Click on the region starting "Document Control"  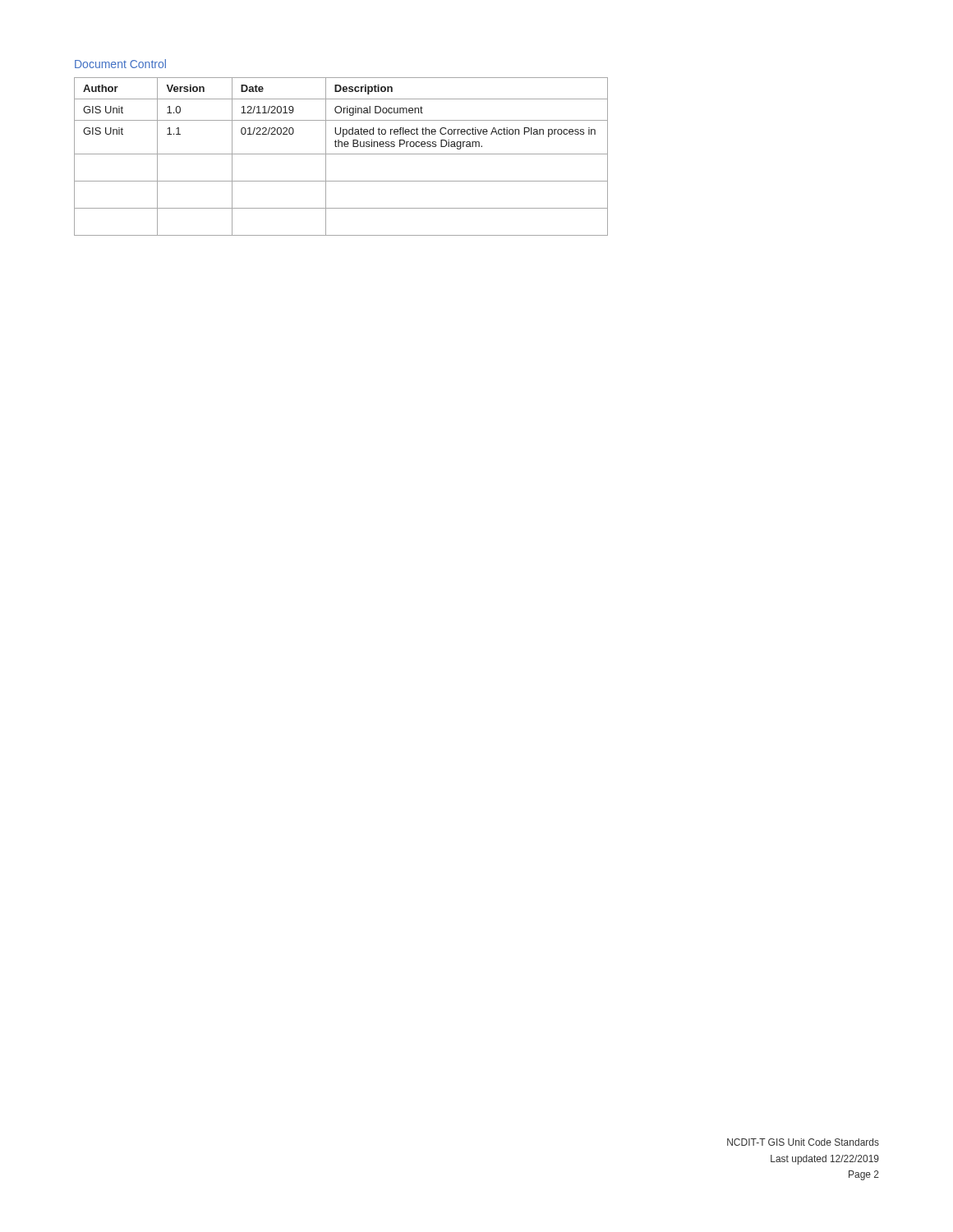120,64
